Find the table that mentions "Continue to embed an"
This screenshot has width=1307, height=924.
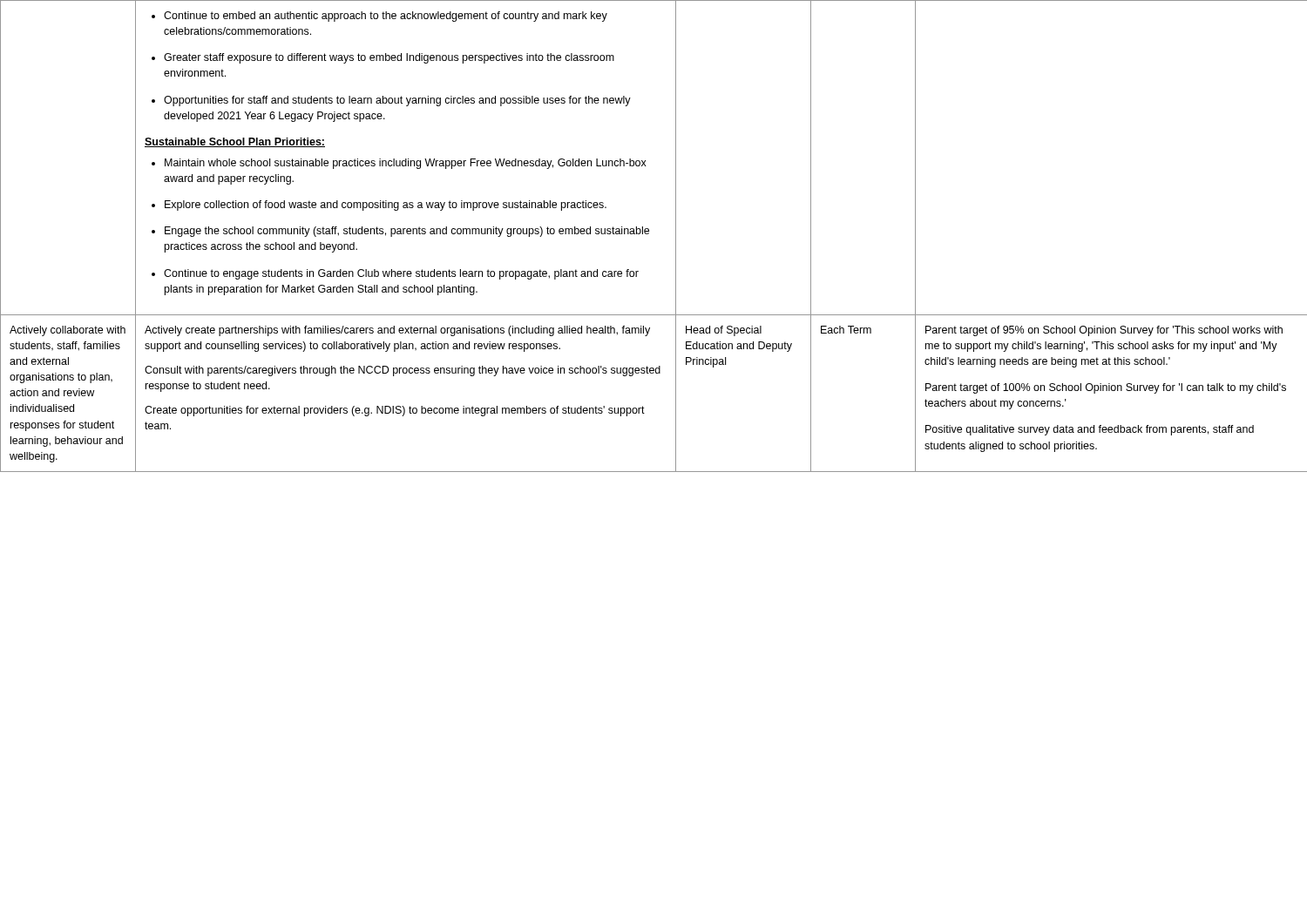(654, 462)
